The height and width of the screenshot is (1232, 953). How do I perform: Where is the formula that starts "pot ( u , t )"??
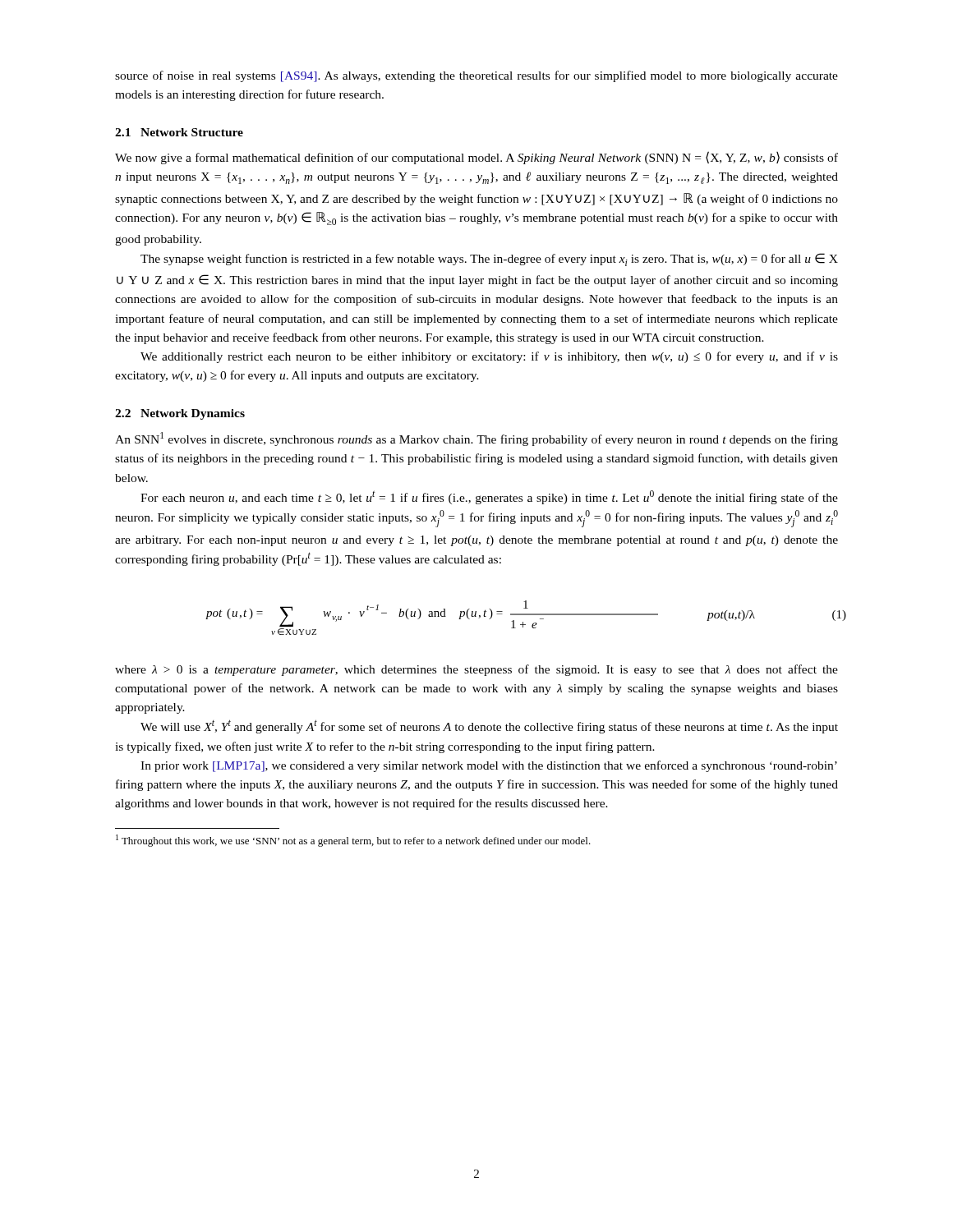click(x=476, y=614)
